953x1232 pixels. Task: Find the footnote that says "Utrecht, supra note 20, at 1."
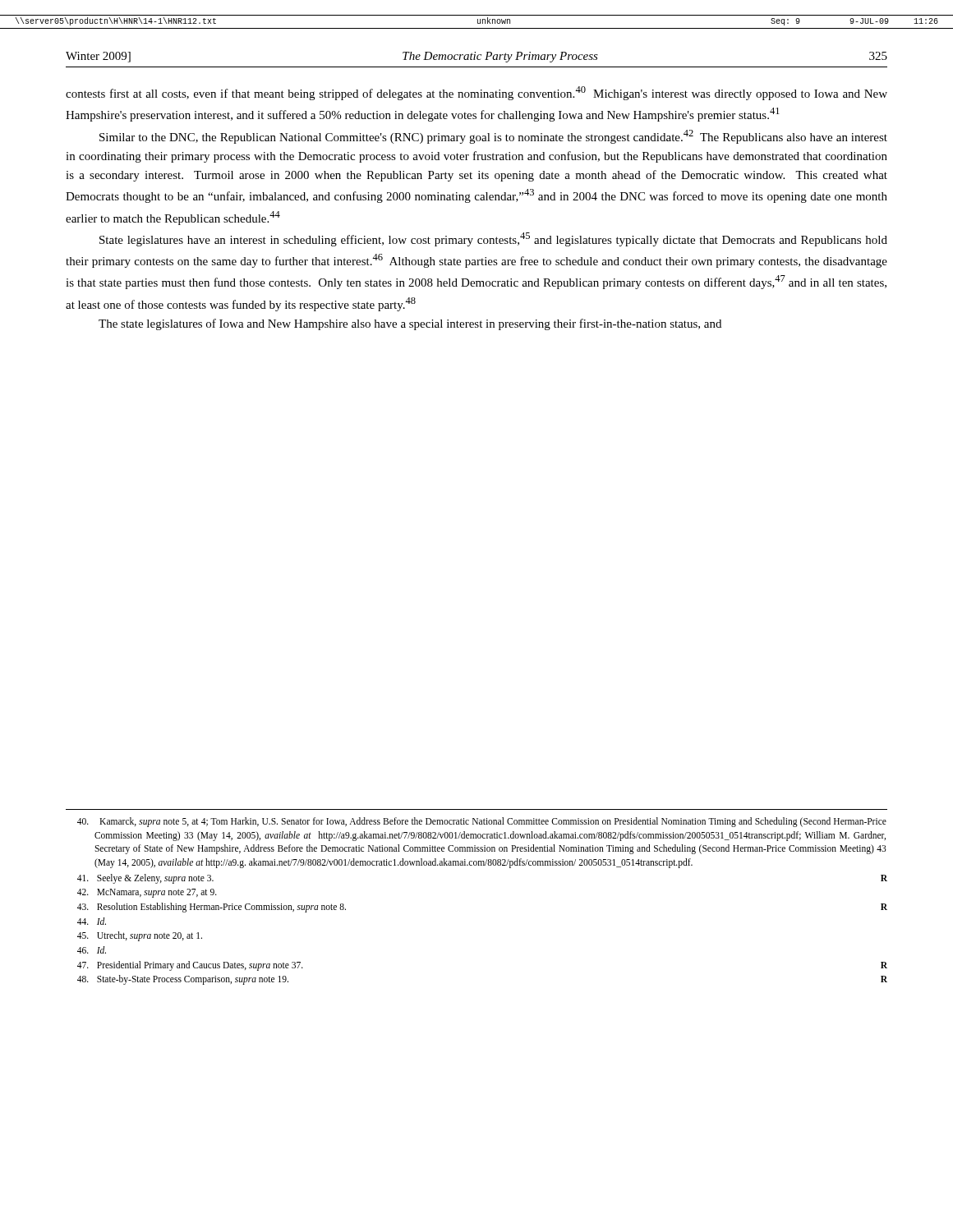(x=140, y=936)
